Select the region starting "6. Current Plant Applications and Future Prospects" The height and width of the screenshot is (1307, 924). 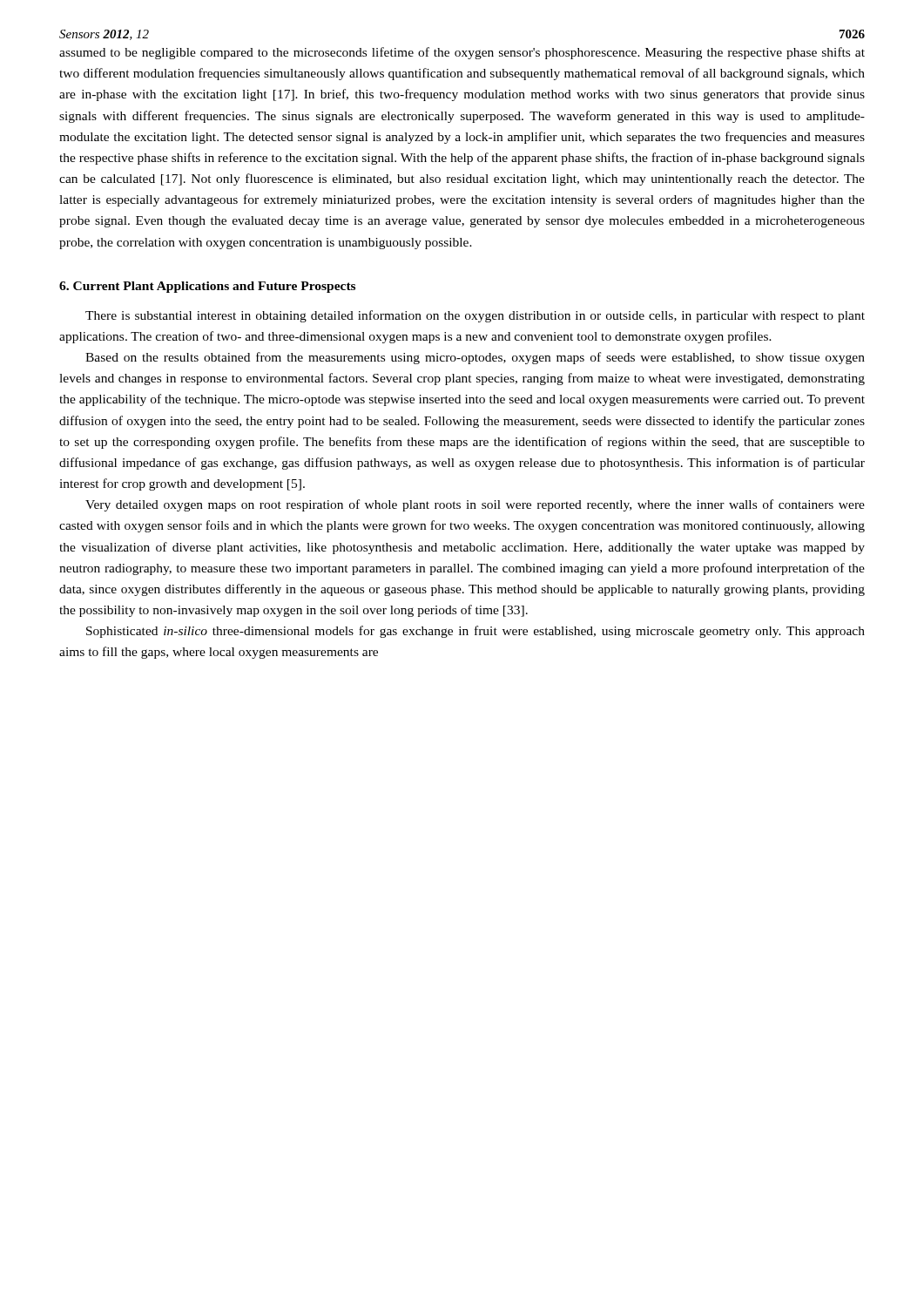click(208, 285)
